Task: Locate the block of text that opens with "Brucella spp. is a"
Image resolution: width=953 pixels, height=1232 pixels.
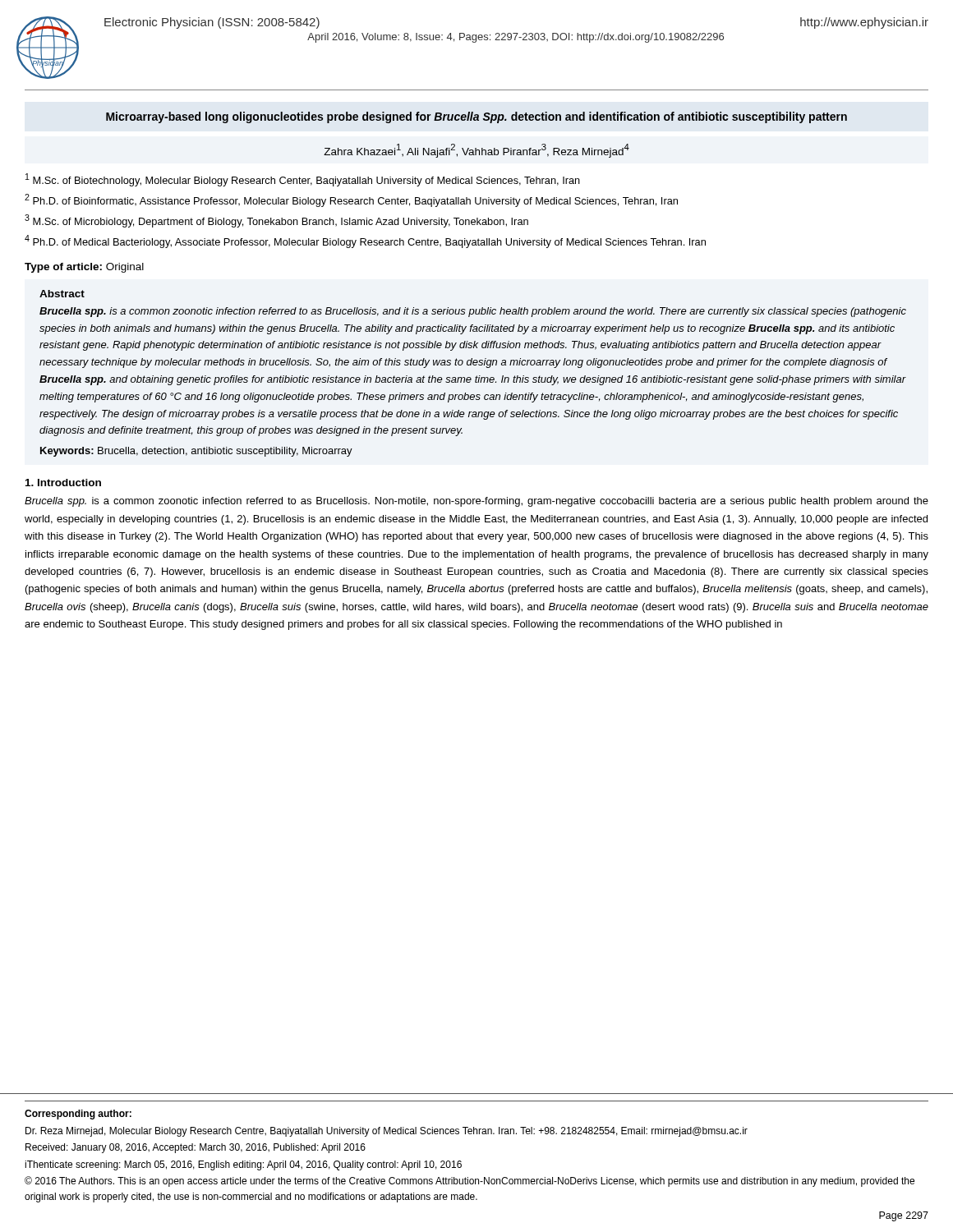Action: [x=476, y=563]
